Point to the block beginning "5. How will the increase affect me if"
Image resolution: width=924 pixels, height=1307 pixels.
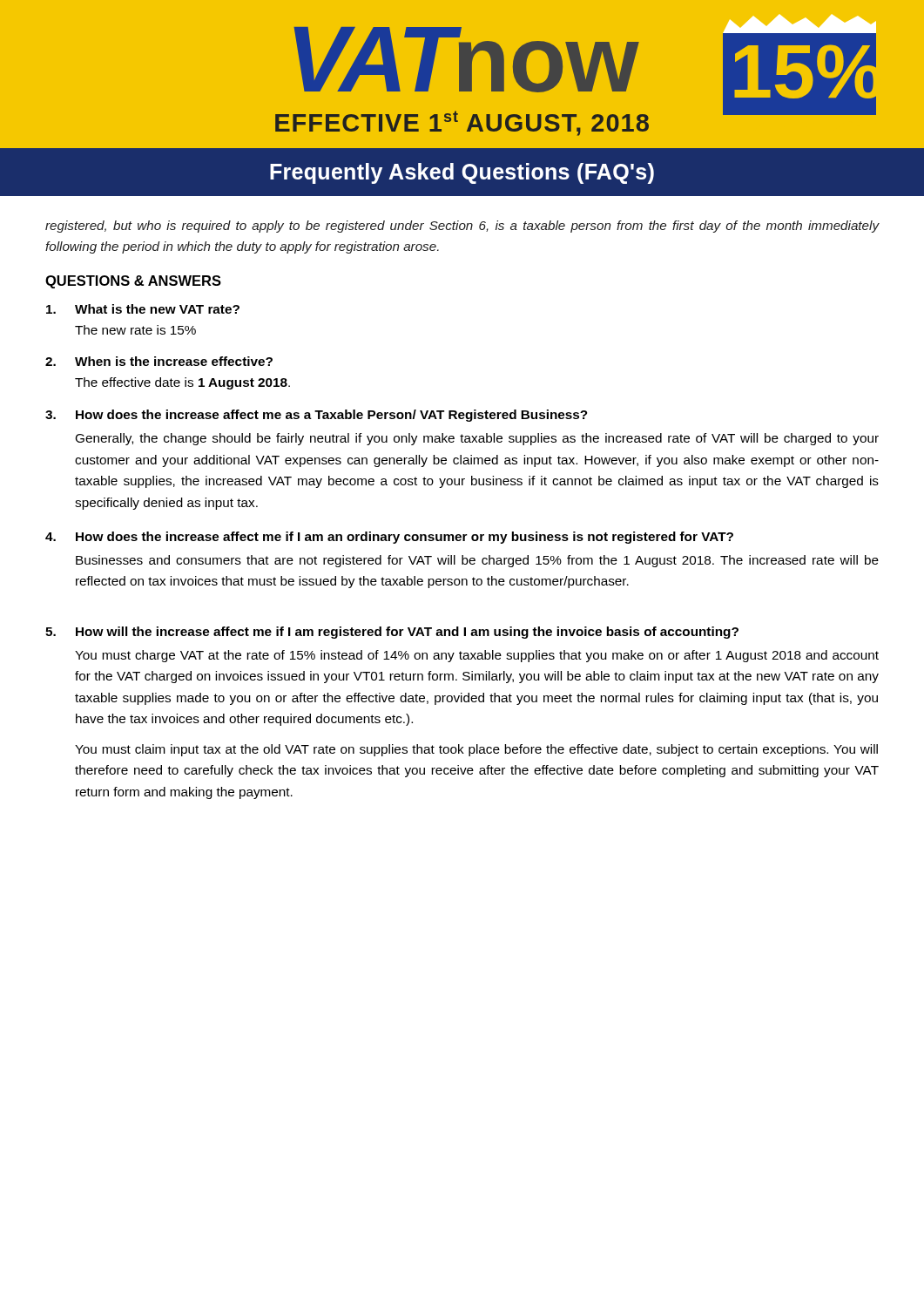point(462,713)
